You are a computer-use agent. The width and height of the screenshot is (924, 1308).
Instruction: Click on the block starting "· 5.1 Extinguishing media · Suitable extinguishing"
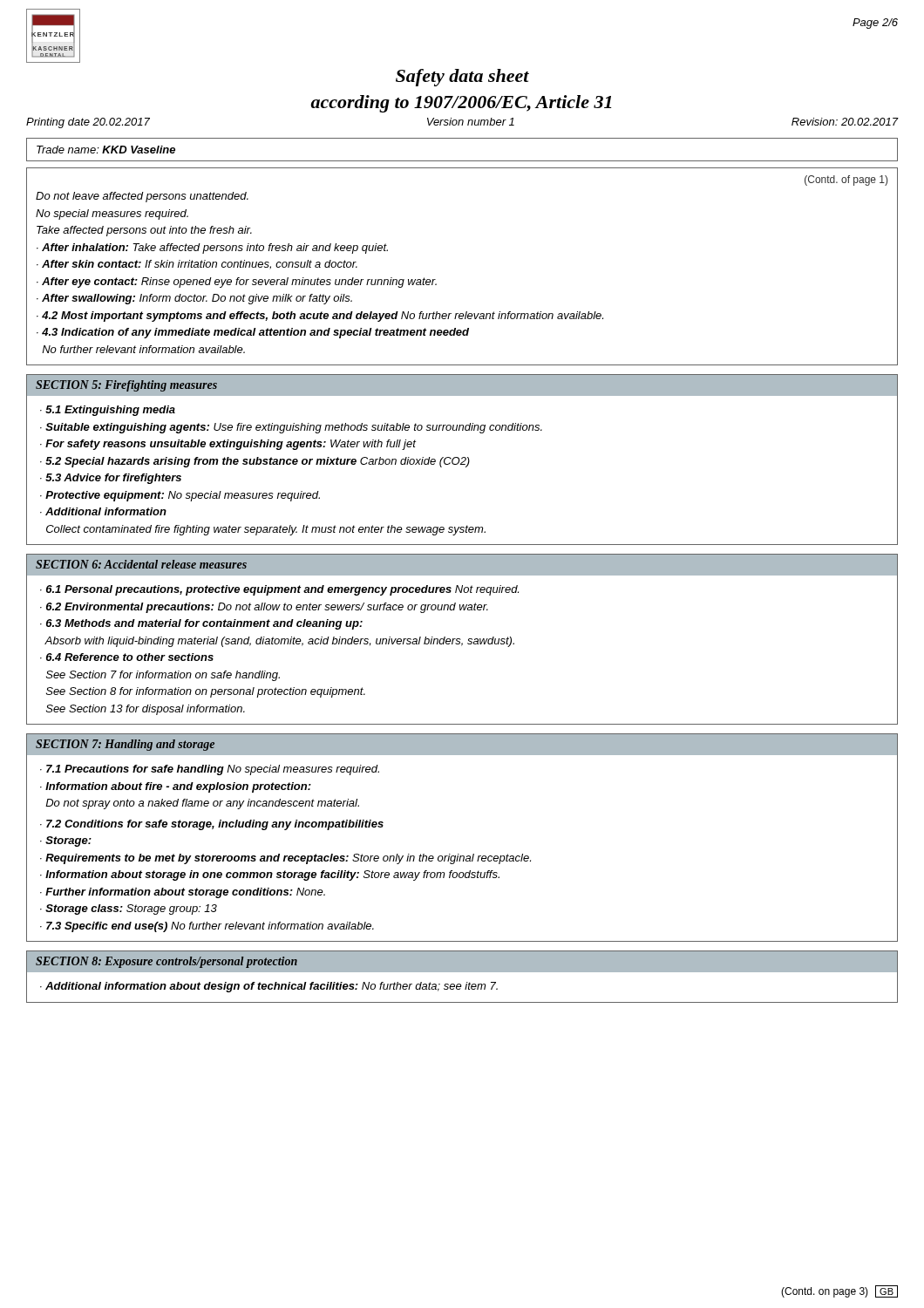pyautogui.click(x=464, y=469)
